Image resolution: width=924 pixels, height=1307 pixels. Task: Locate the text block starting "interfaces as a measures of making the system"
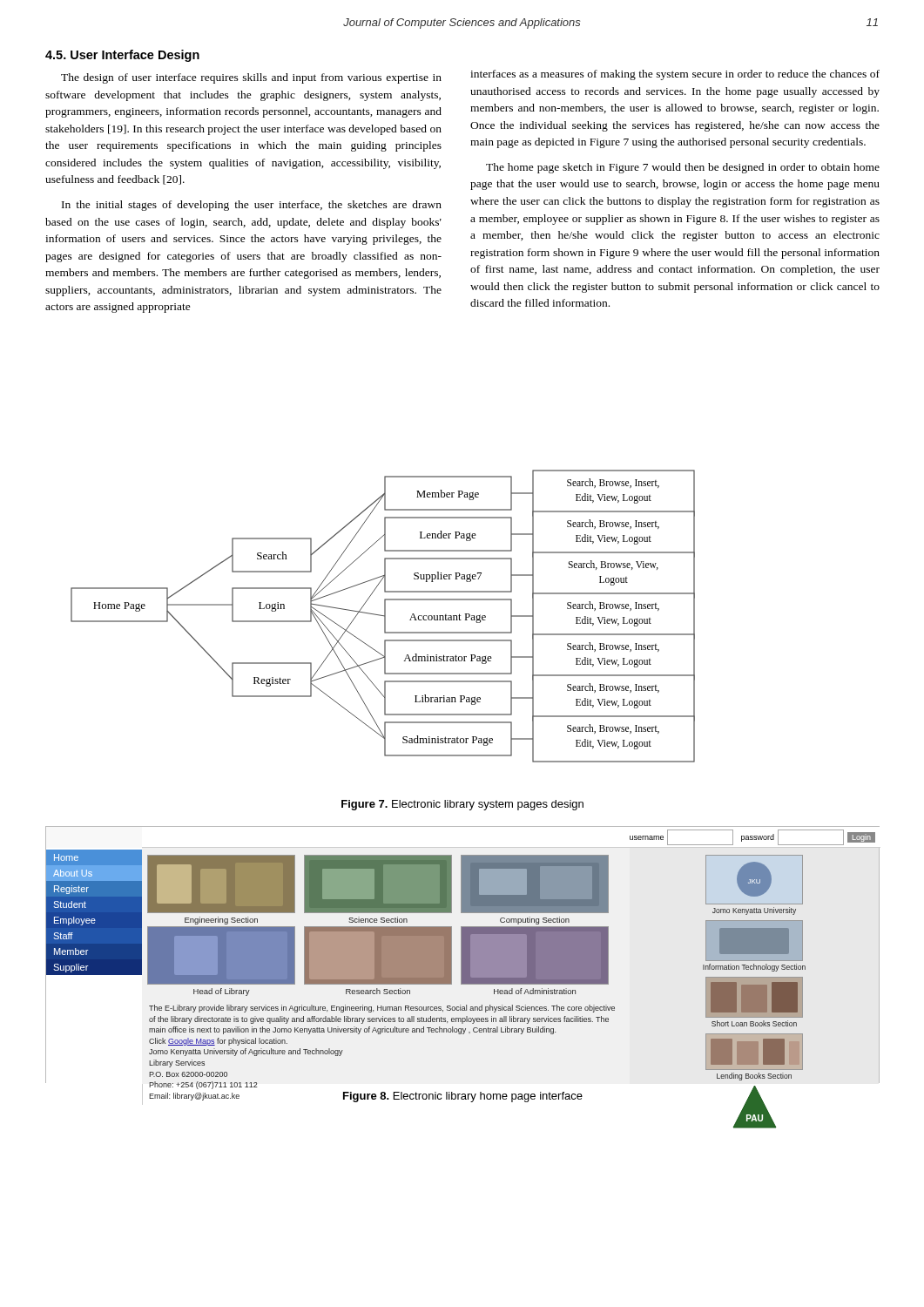tap(675, 189)
